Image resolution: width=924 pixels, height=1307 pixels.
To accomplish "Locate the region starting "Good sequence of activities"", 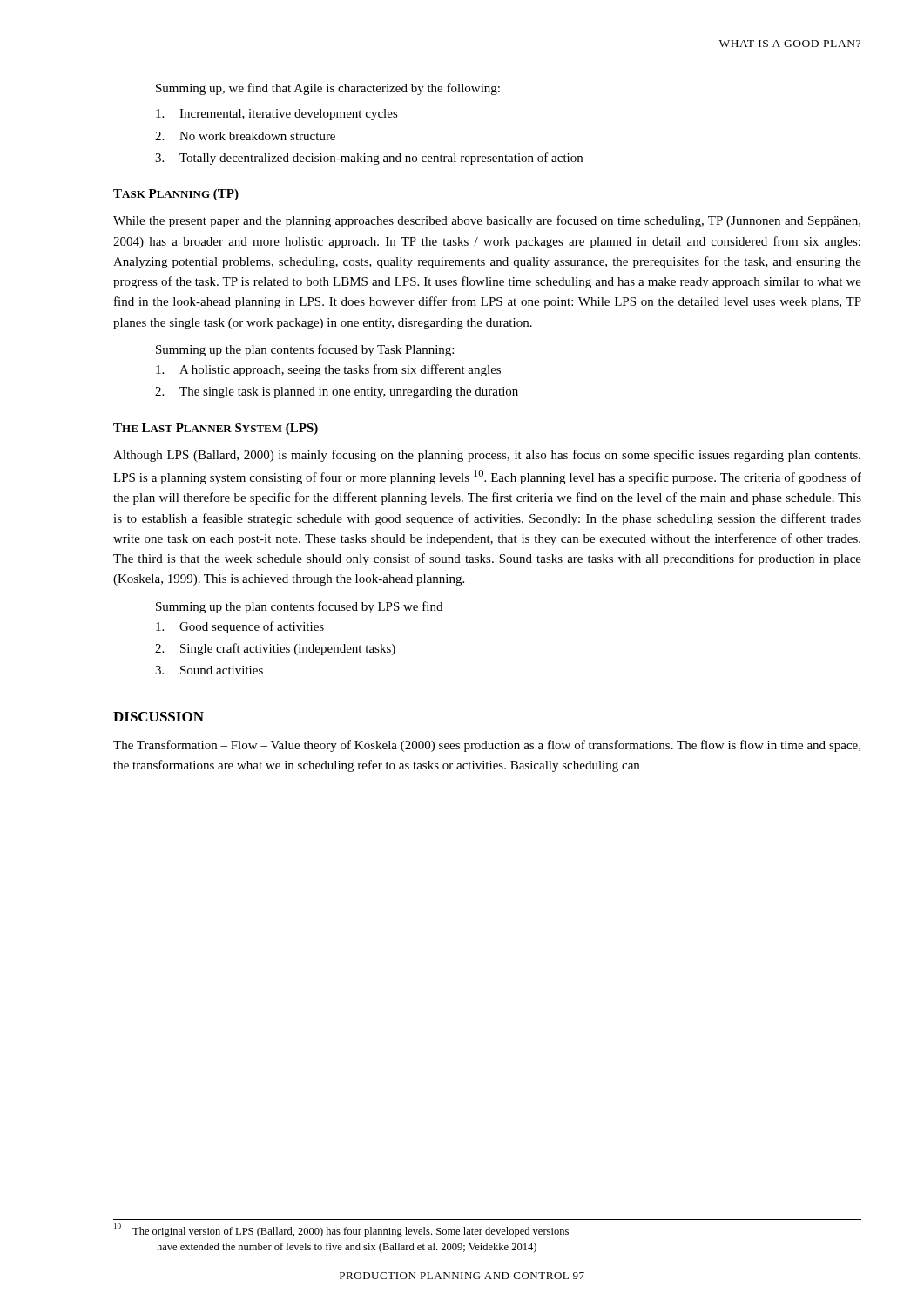I will click(x=240, y=627).
